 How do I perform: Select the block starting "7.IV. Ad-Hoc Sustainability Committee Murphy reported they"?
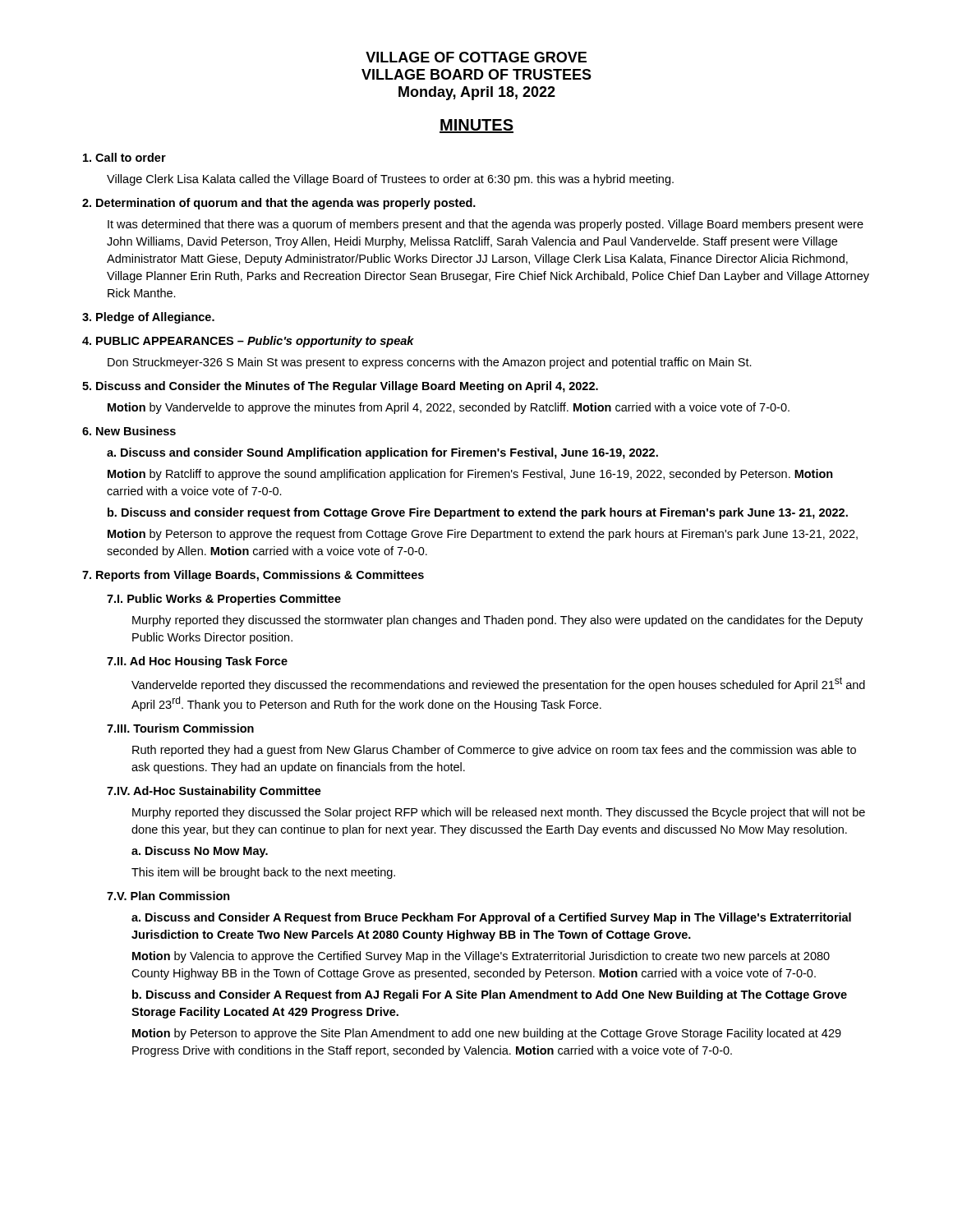(x=489, y=832)
